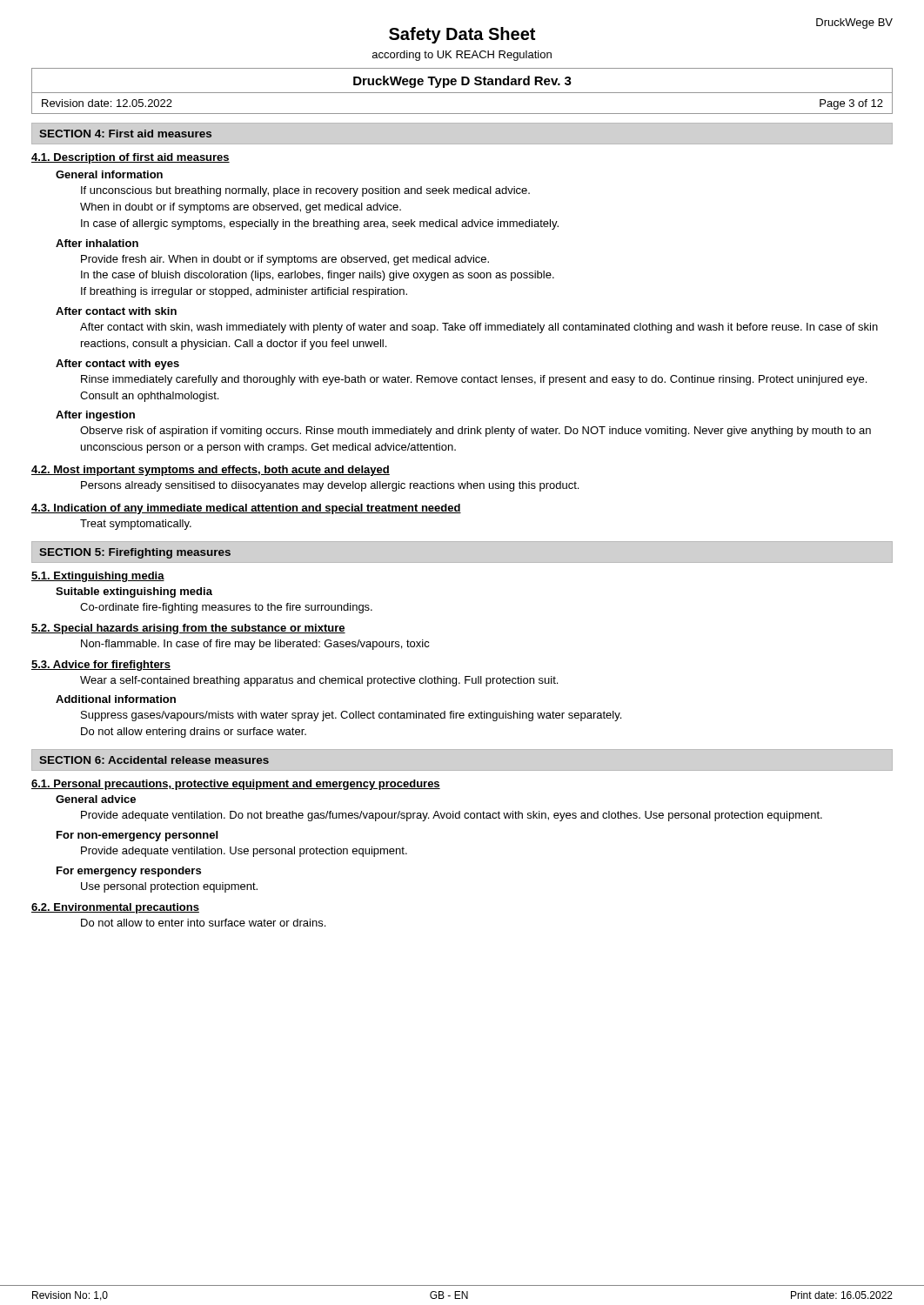Select the text with the text "Additional information"

116,699
